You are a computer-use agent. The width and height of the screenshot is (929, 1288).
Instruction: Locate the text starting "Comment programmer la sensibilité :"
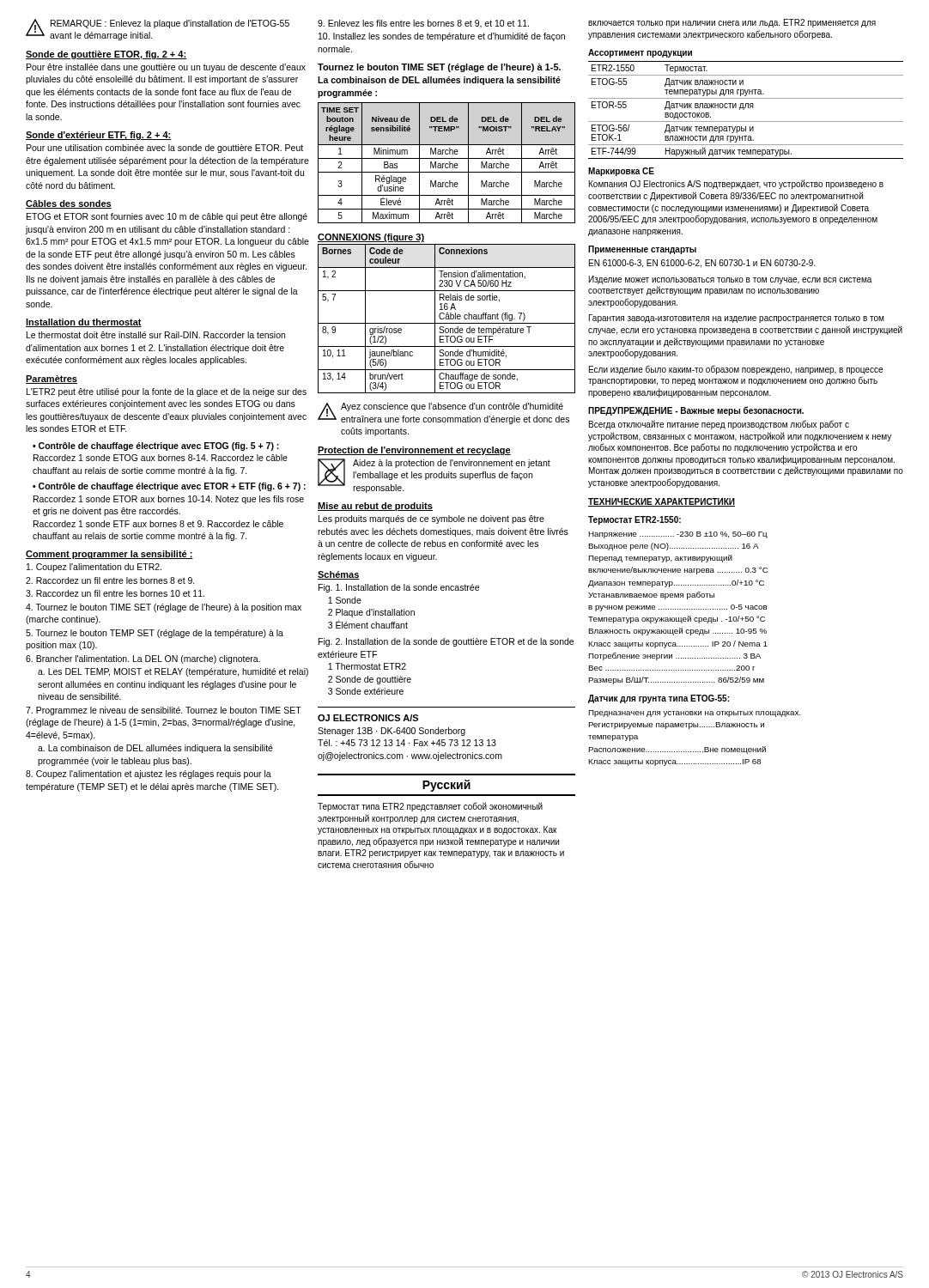pos(109,554)
